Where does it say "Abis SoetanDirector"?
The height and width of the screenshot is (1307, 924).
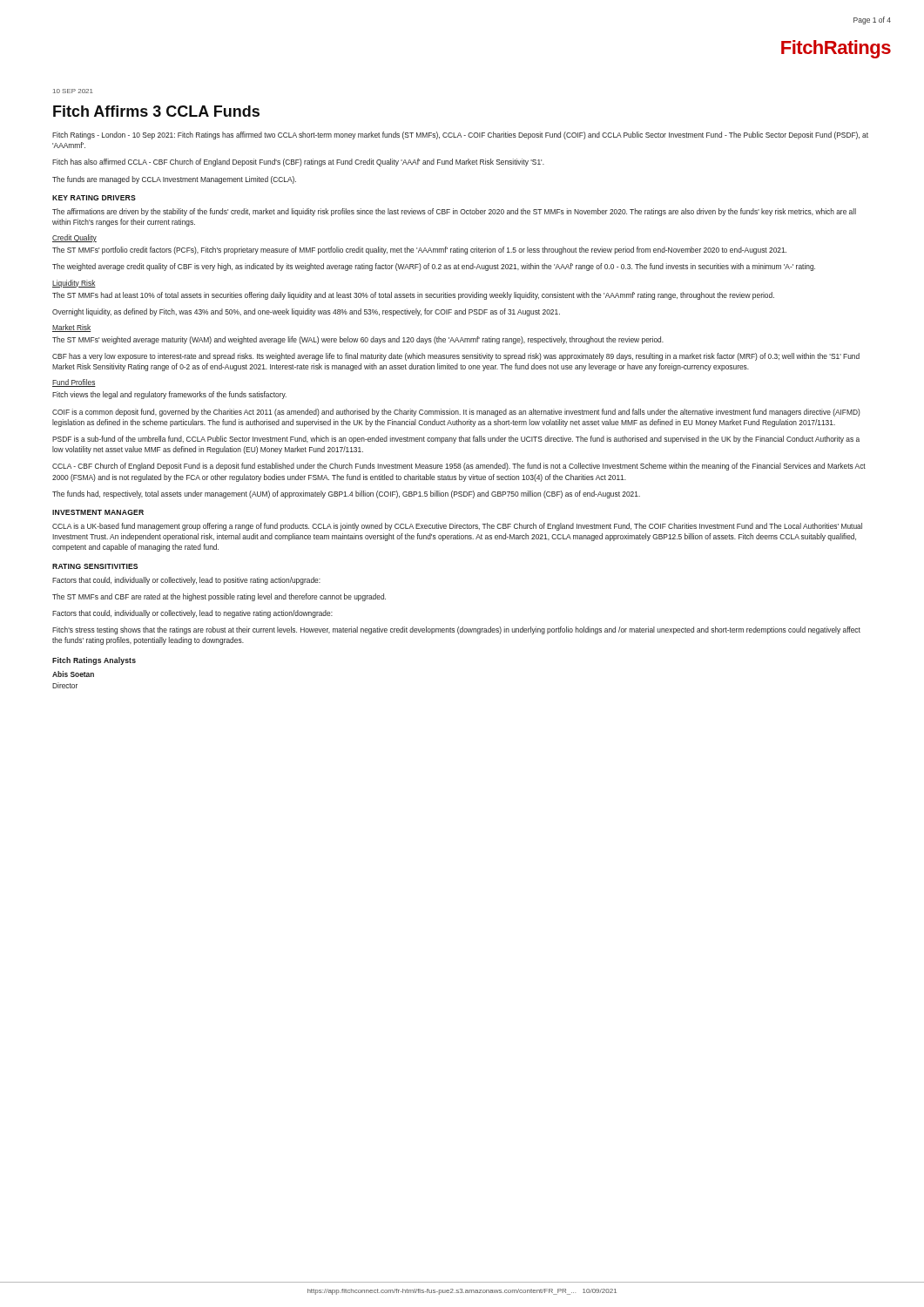[x=73, y=680]
